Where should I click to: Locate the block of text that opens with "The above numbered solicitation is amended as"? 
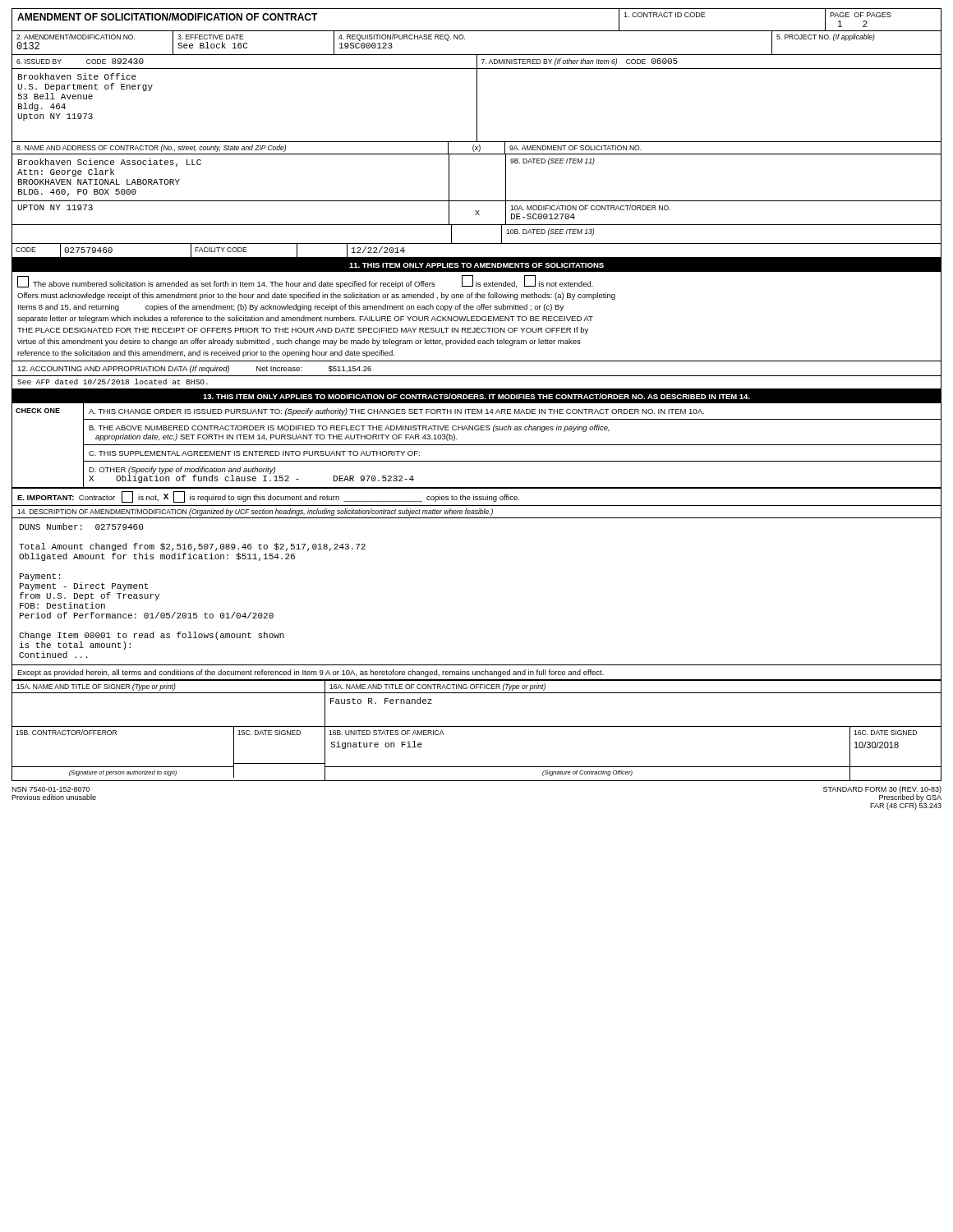click(476, 316)
